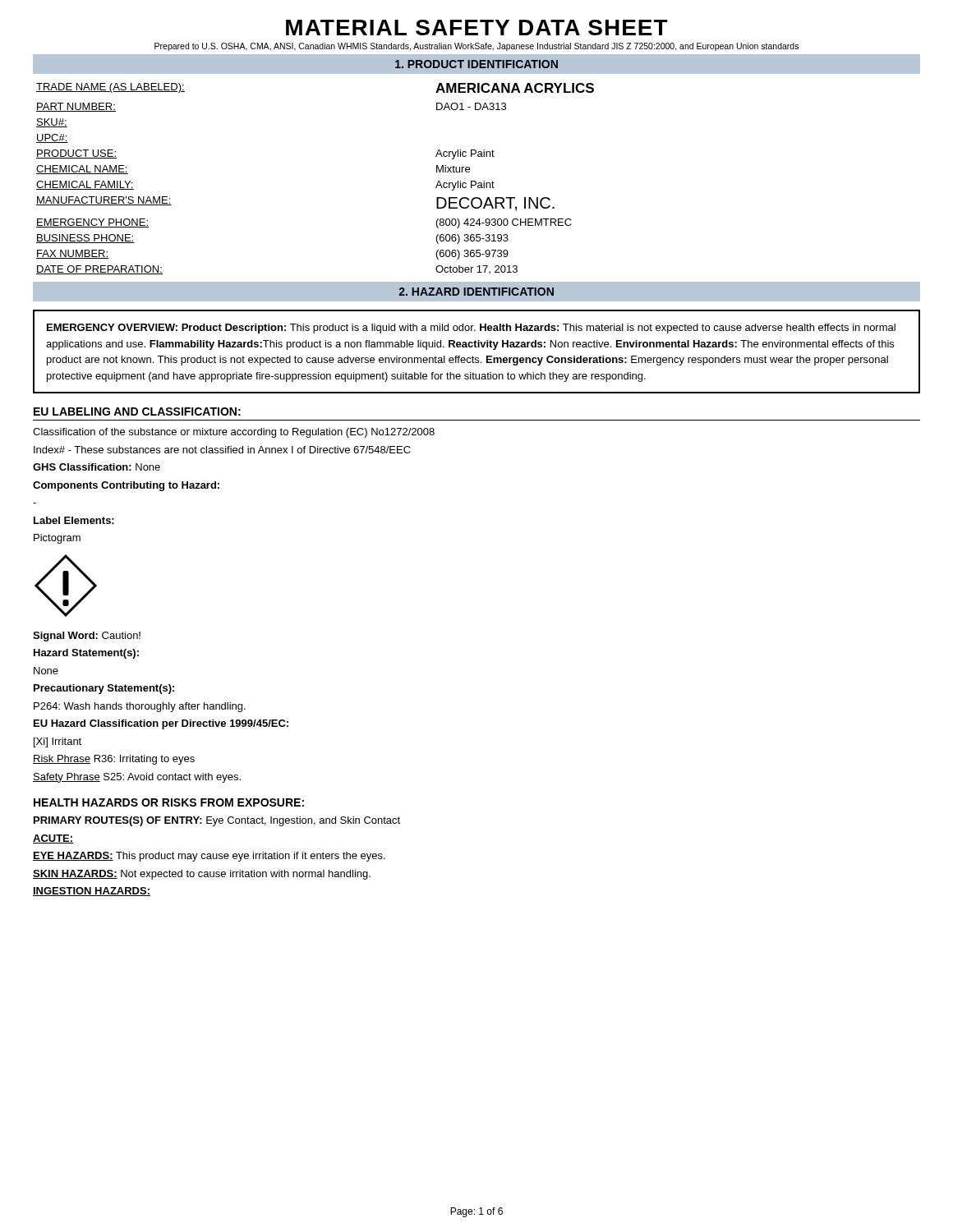The height and width of the screenshot is (1232, 953).
Task: Click where it says "Hazard Statement(s):"
Action: (x=86, y=653)
